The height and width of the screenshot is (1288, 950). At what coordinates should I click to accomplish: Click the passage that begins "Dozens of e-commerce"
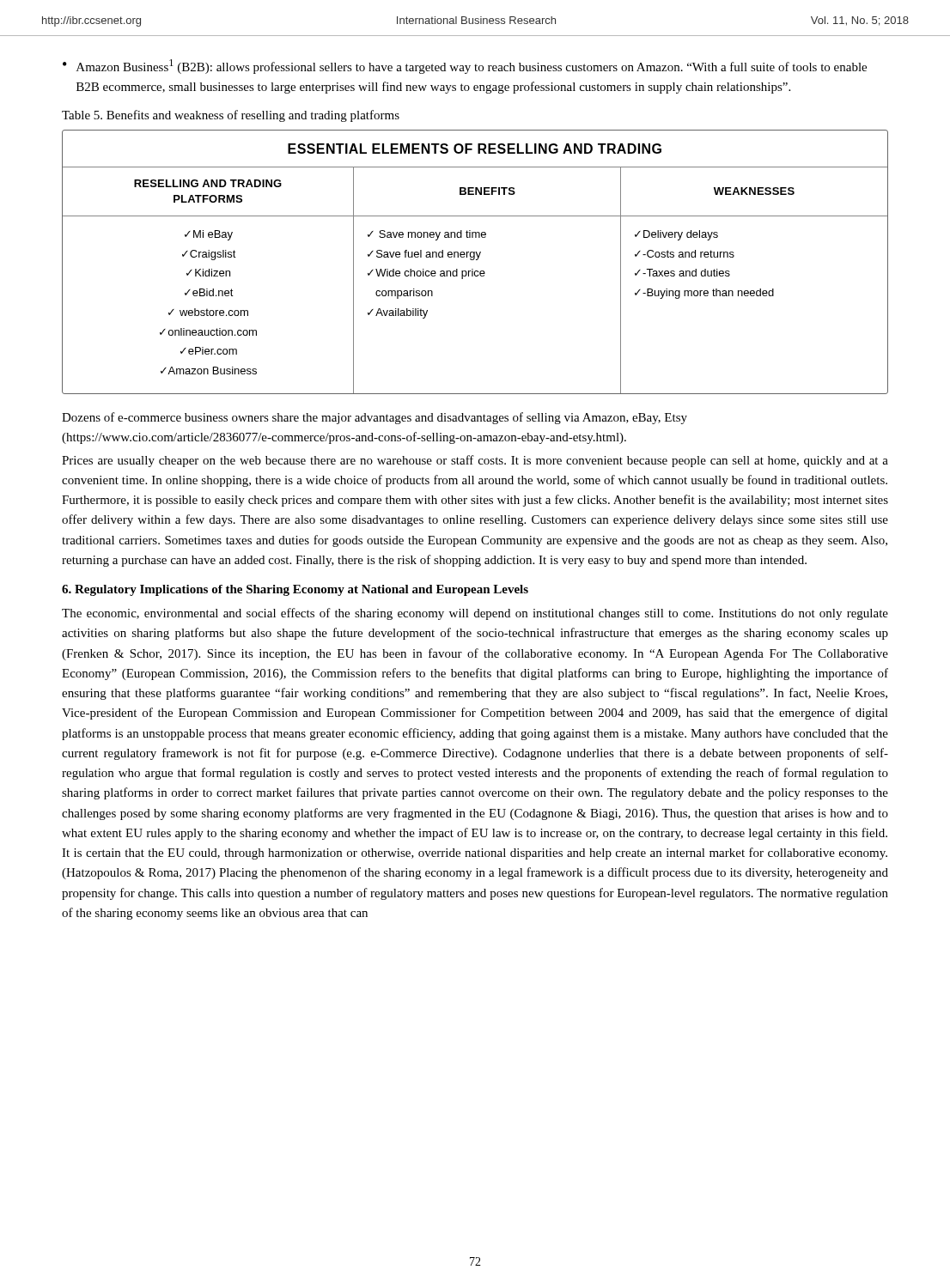point(374,417)
